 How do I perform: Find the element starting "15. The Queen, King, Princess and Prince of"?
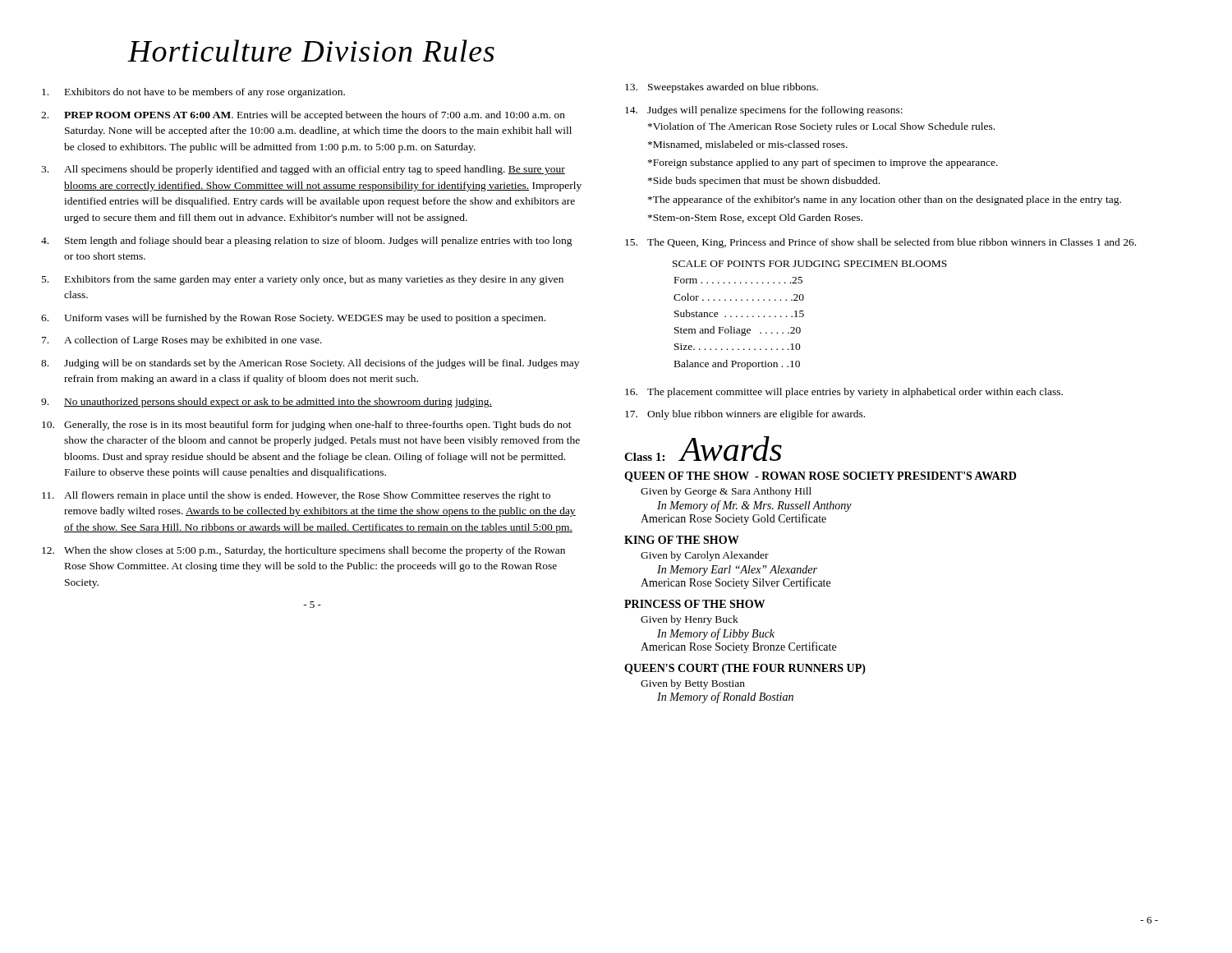click(x=880, y=243)
